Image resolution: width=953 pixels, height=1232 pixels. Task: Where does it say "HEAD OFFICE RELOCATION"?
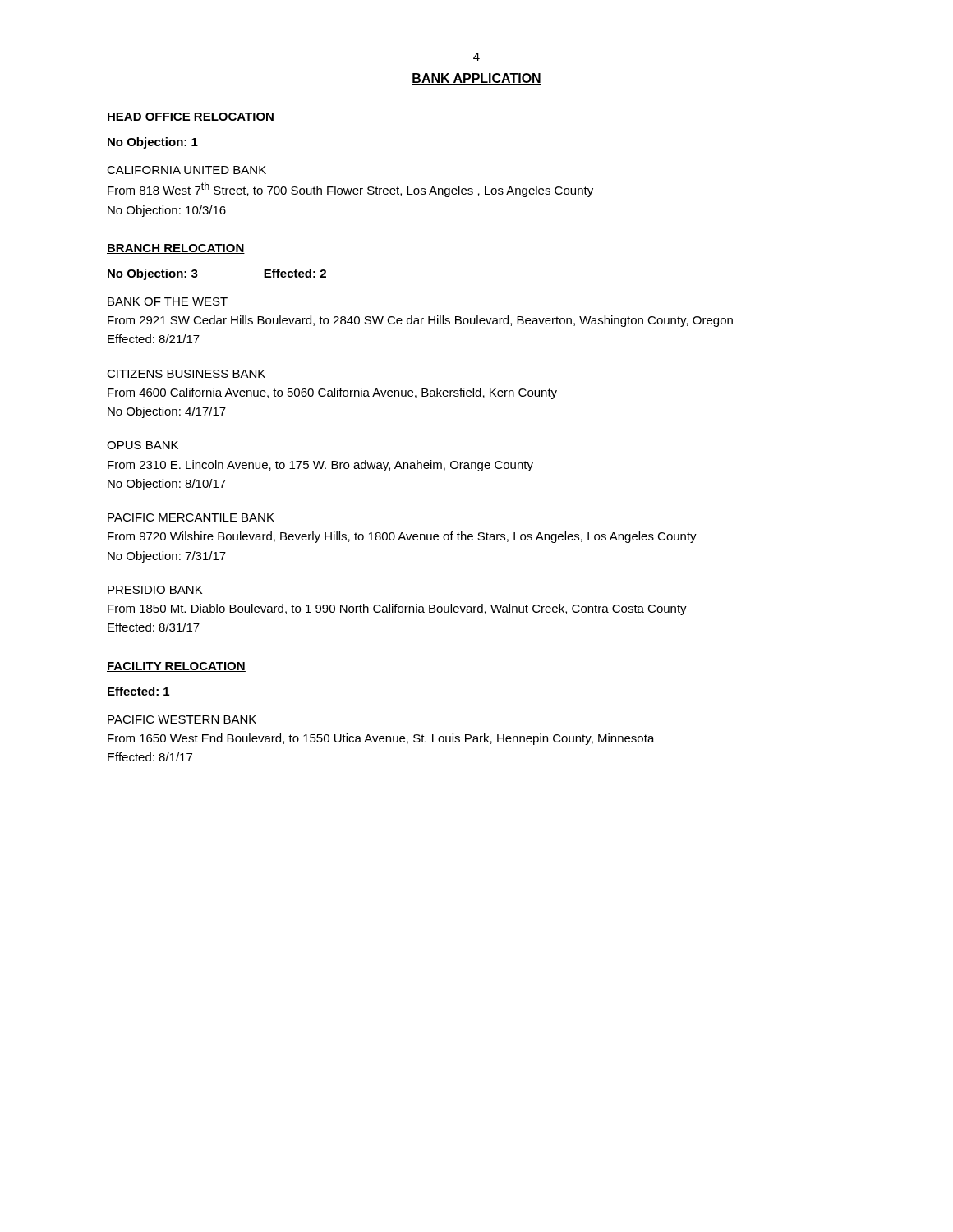[191, 116]
